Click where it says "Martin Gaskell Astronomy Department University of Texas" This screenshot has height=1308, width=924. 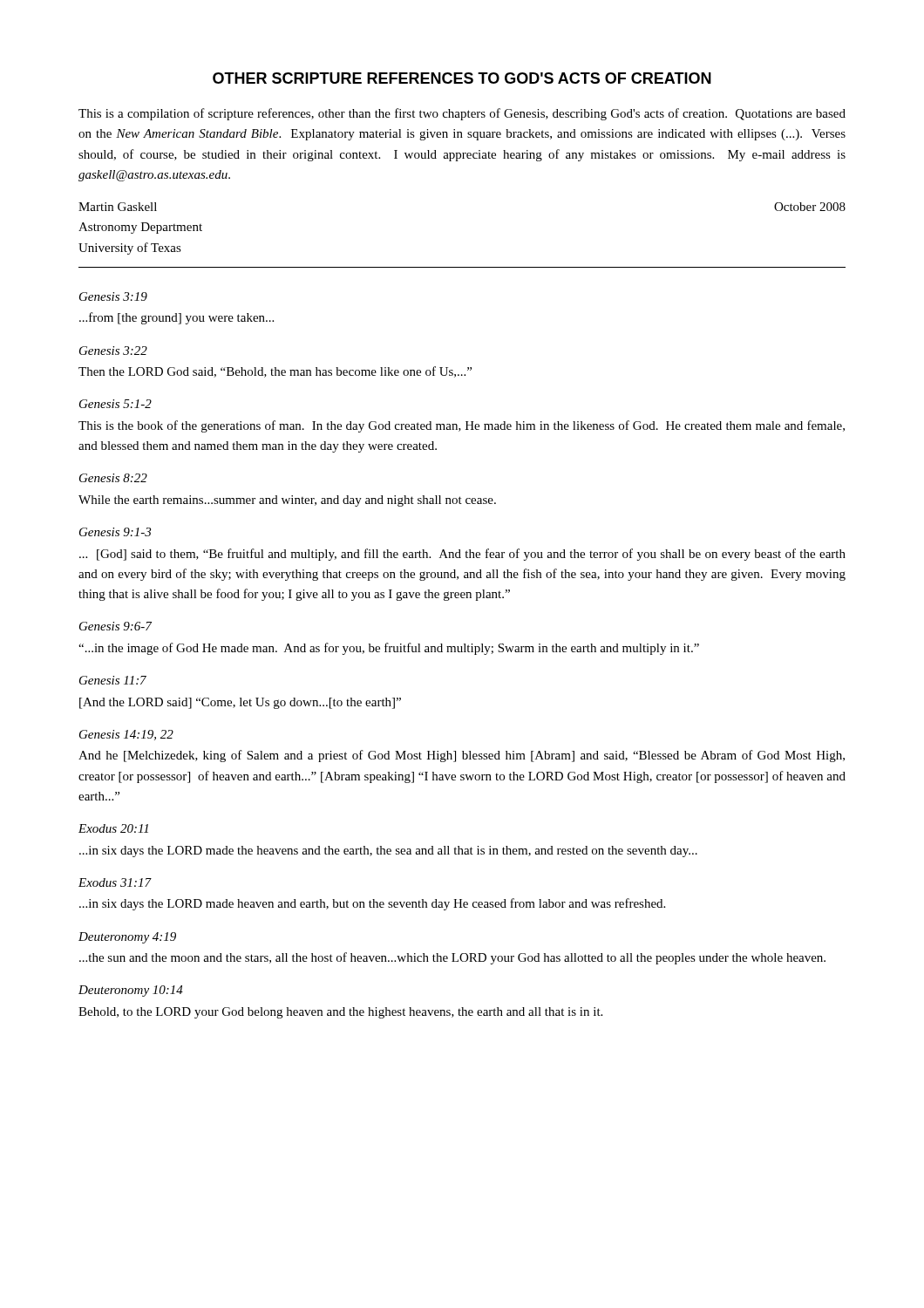(x=140, y=227)
